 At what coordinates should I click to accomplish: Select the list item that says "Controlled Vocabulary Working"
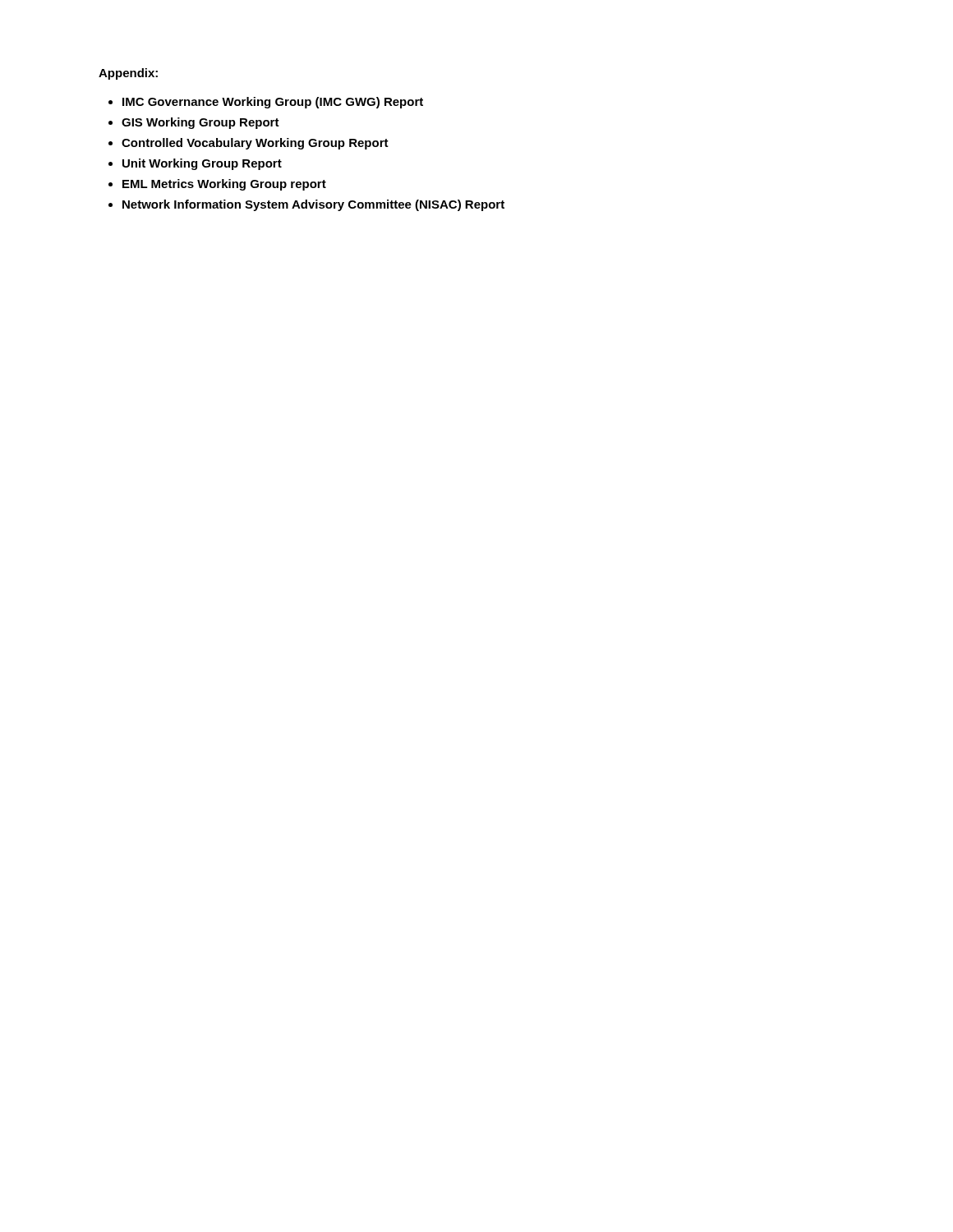click(255, 142)
